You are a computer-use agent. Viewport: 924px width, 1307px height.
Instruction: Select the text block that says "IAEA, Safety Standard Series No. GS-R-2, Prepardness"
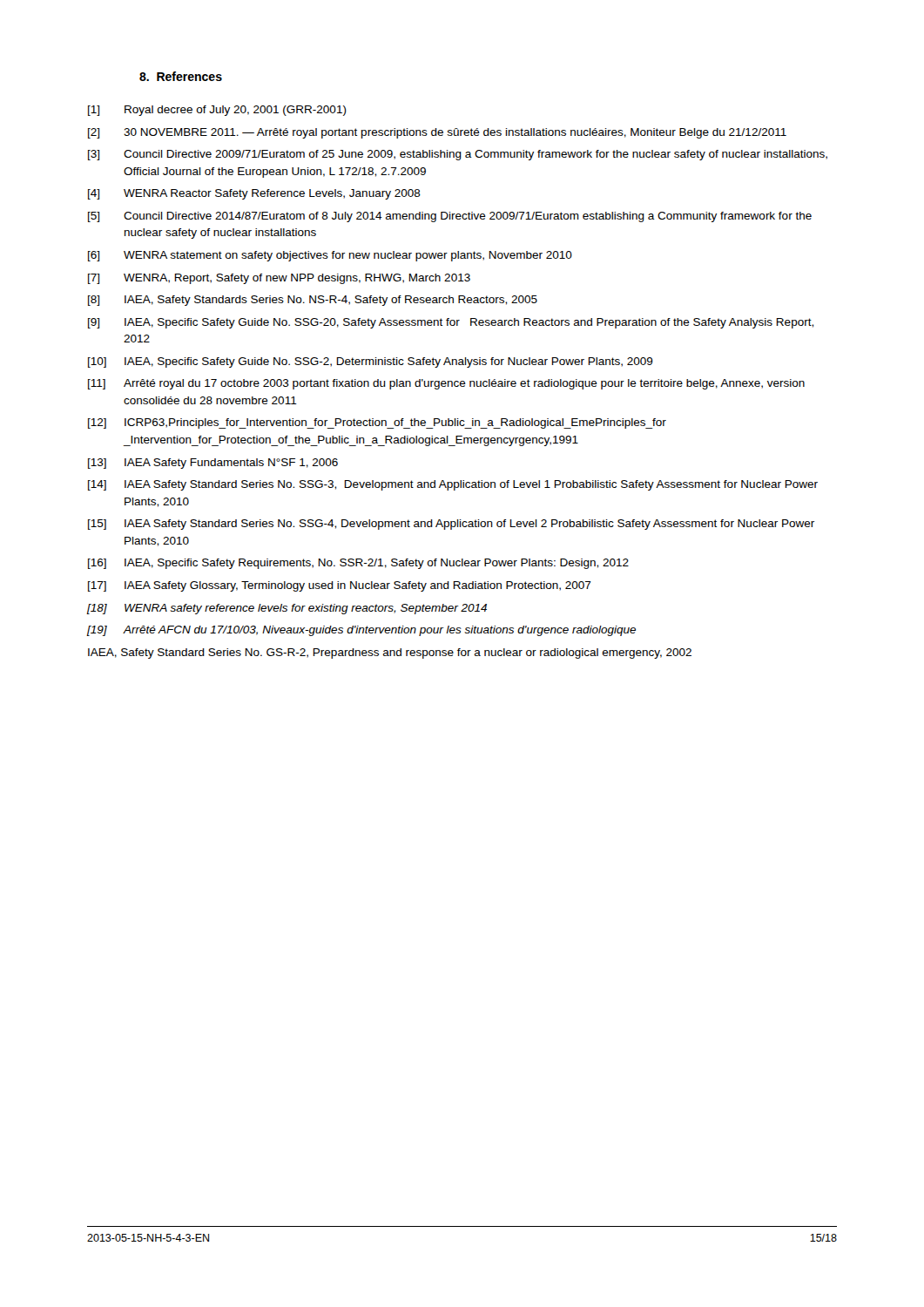[390, 652]
